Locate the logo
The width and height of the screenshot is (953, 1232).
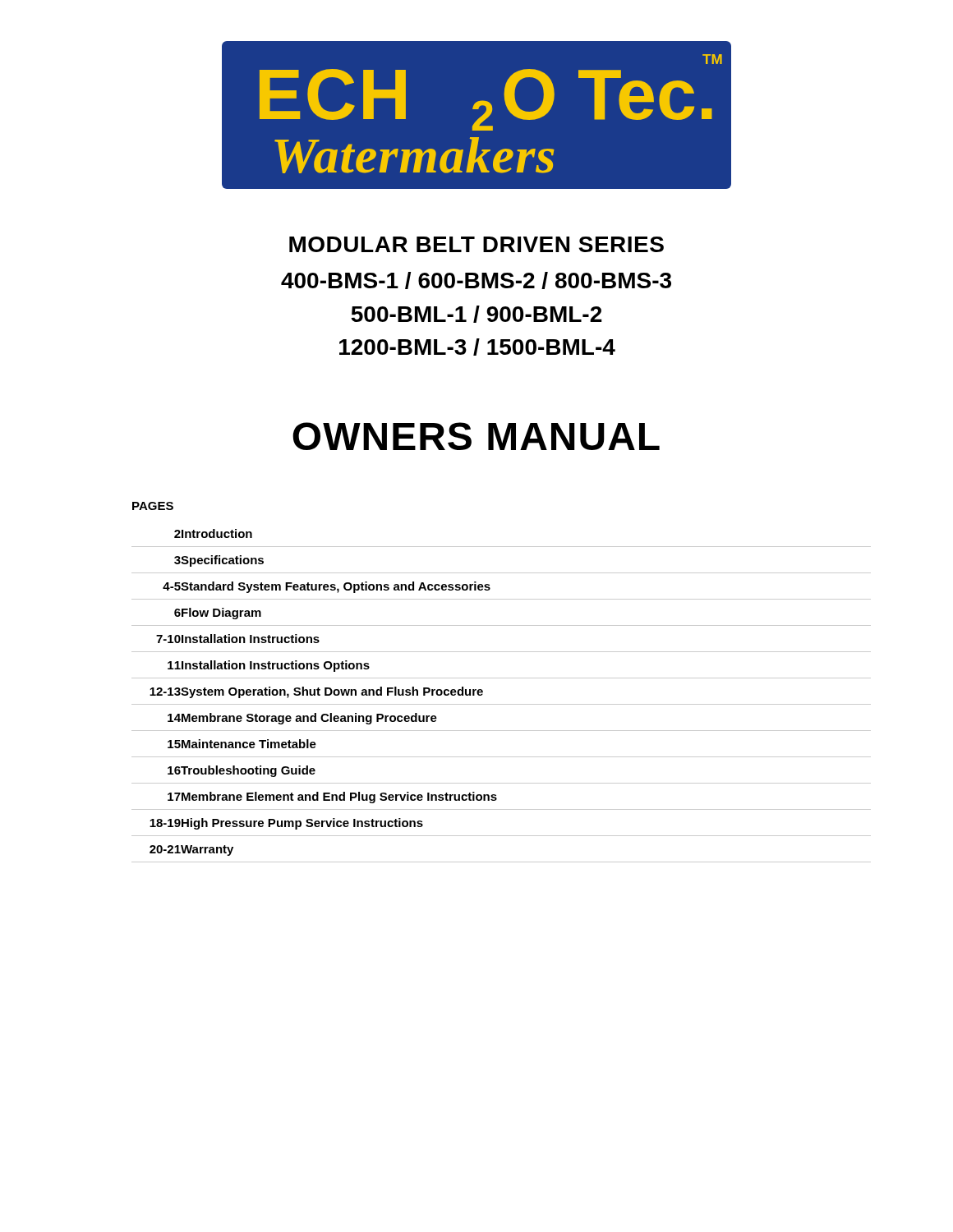(476, 117)
